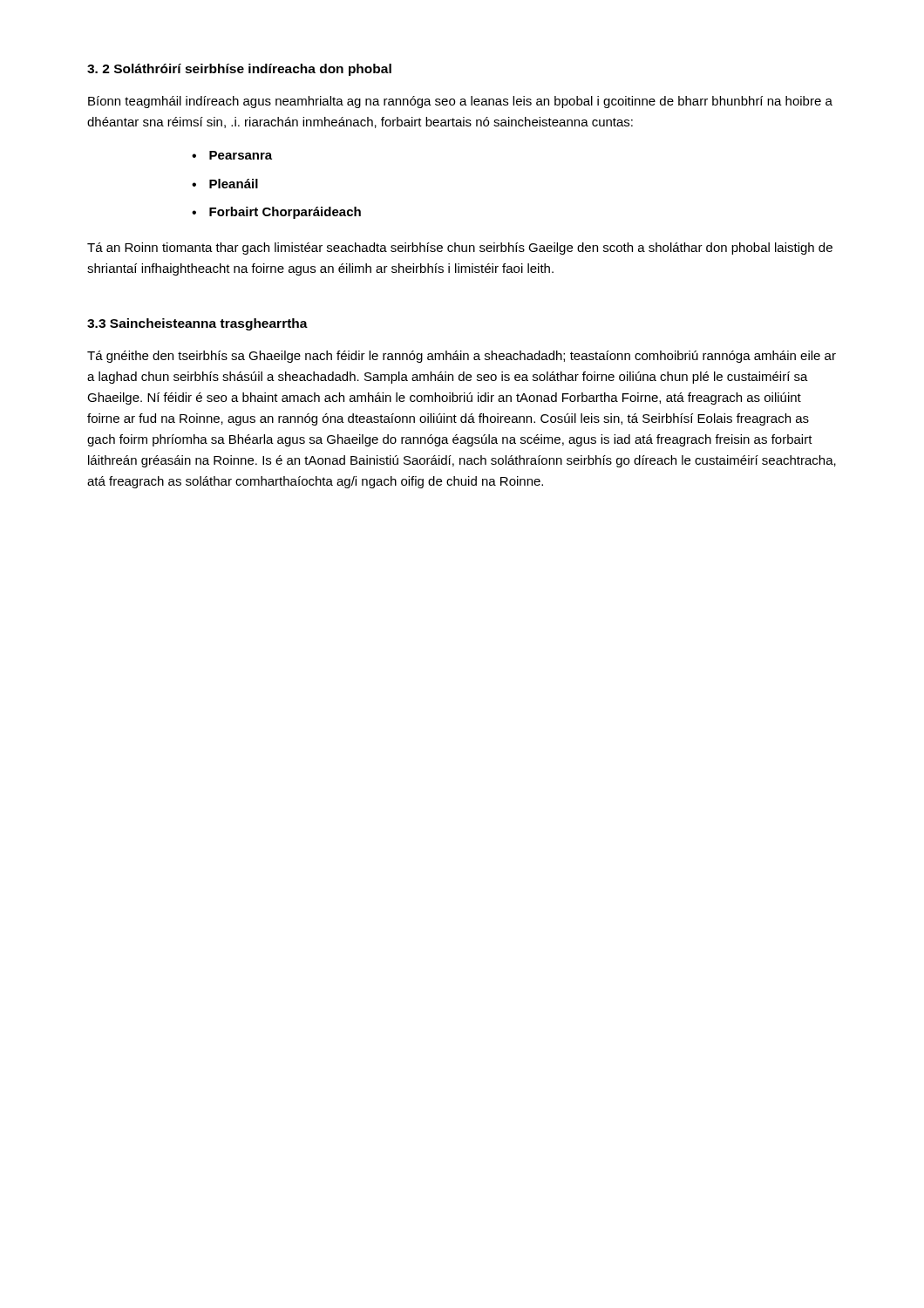The height and width of the screenshot is (1308, 924).
Task: Click on the text starting "• Forbairt Chorparáideach"
Action: click(x=277, y=213)
